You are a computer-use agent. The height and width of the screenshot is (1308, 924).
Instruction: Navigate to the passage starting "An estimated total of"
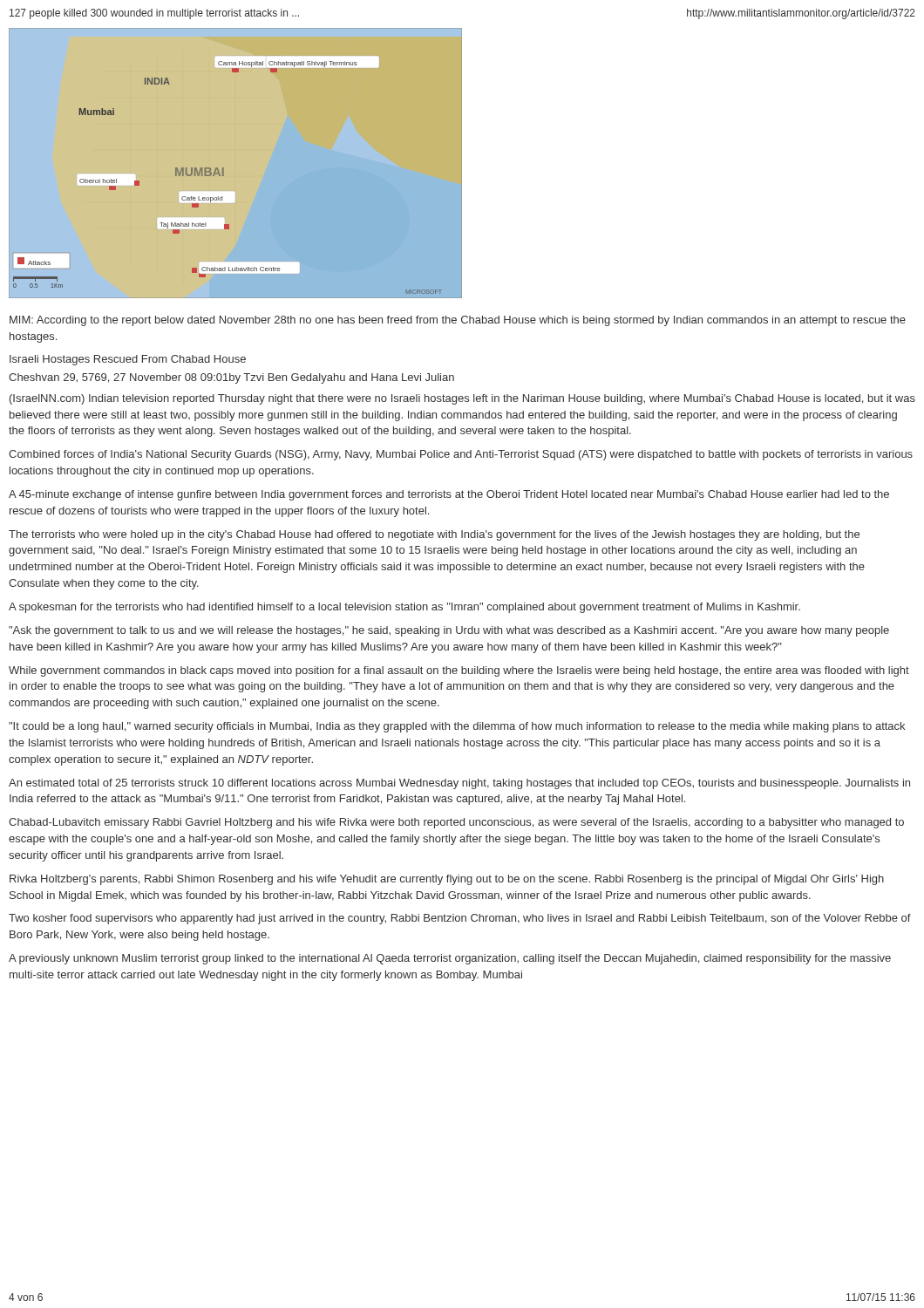[460, 790]
